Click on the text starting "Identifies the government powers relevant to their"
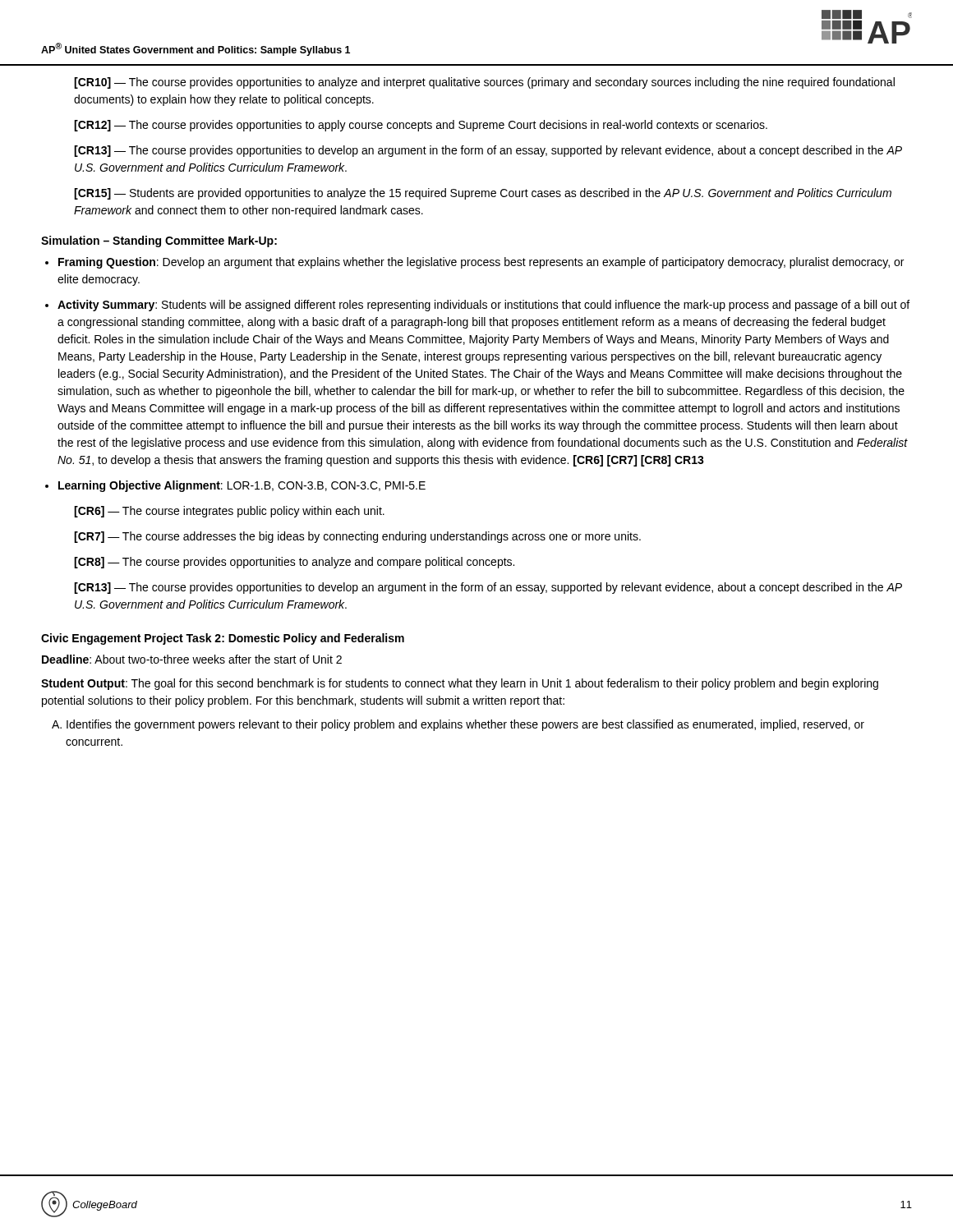The width and height of the screenshot is (953, 1232). pyautogui.click(x=489, y=733)
